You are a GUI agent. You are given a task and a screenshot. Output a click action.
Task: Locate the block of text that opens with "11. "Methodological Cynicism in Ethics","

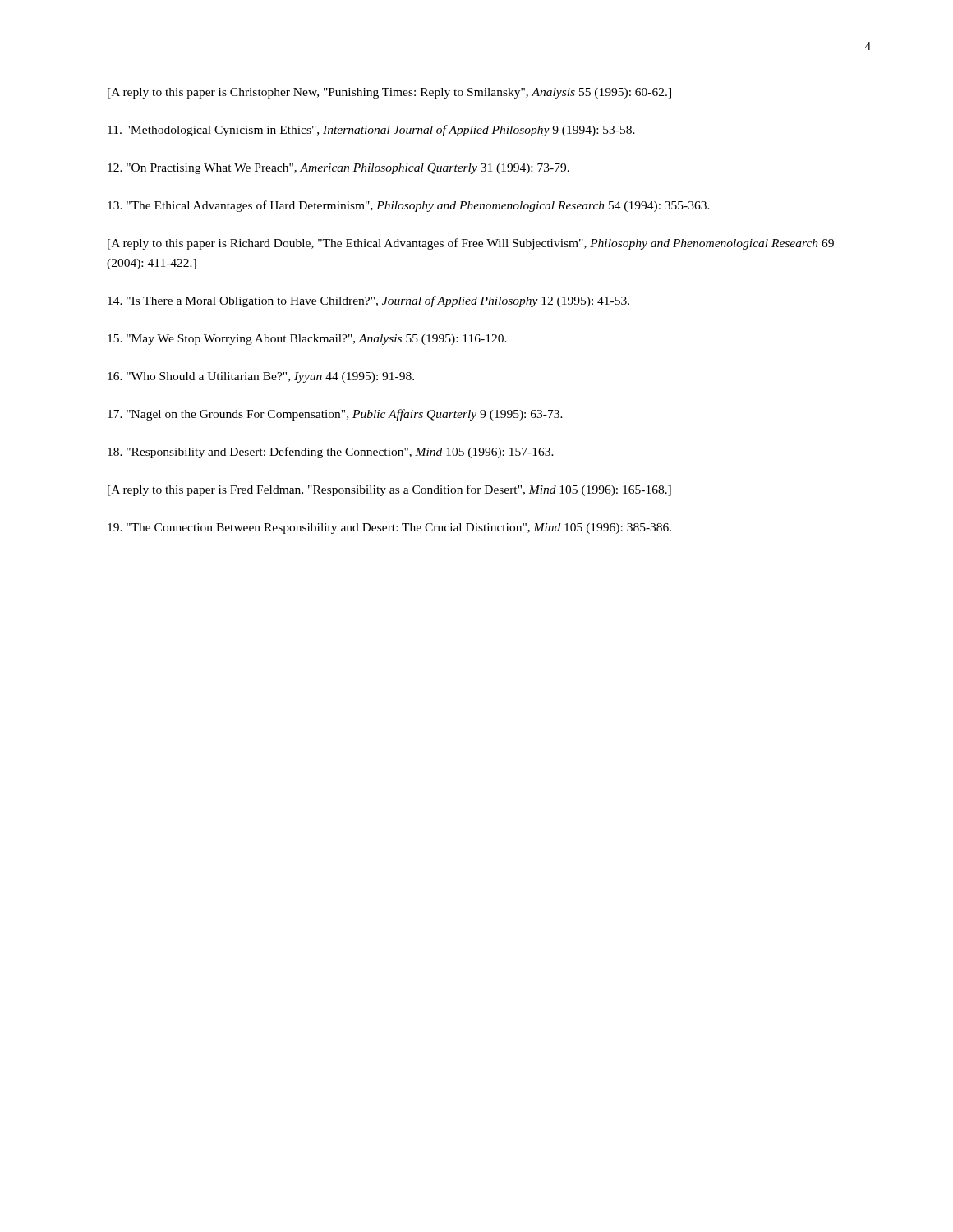[476, 130]
